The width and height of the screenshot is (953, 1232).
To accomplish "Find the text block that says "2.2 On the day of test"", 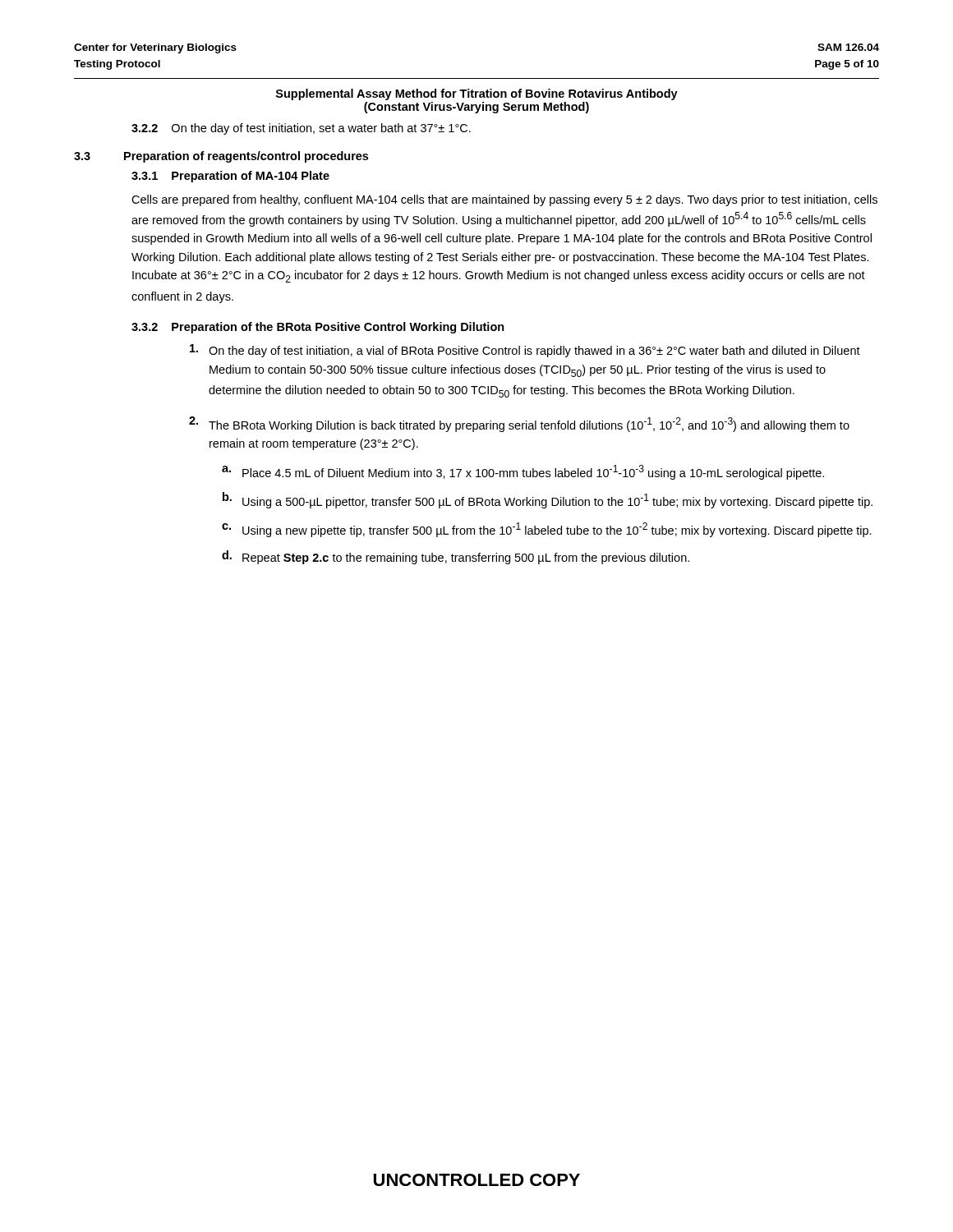I will [x=301, y=128].
